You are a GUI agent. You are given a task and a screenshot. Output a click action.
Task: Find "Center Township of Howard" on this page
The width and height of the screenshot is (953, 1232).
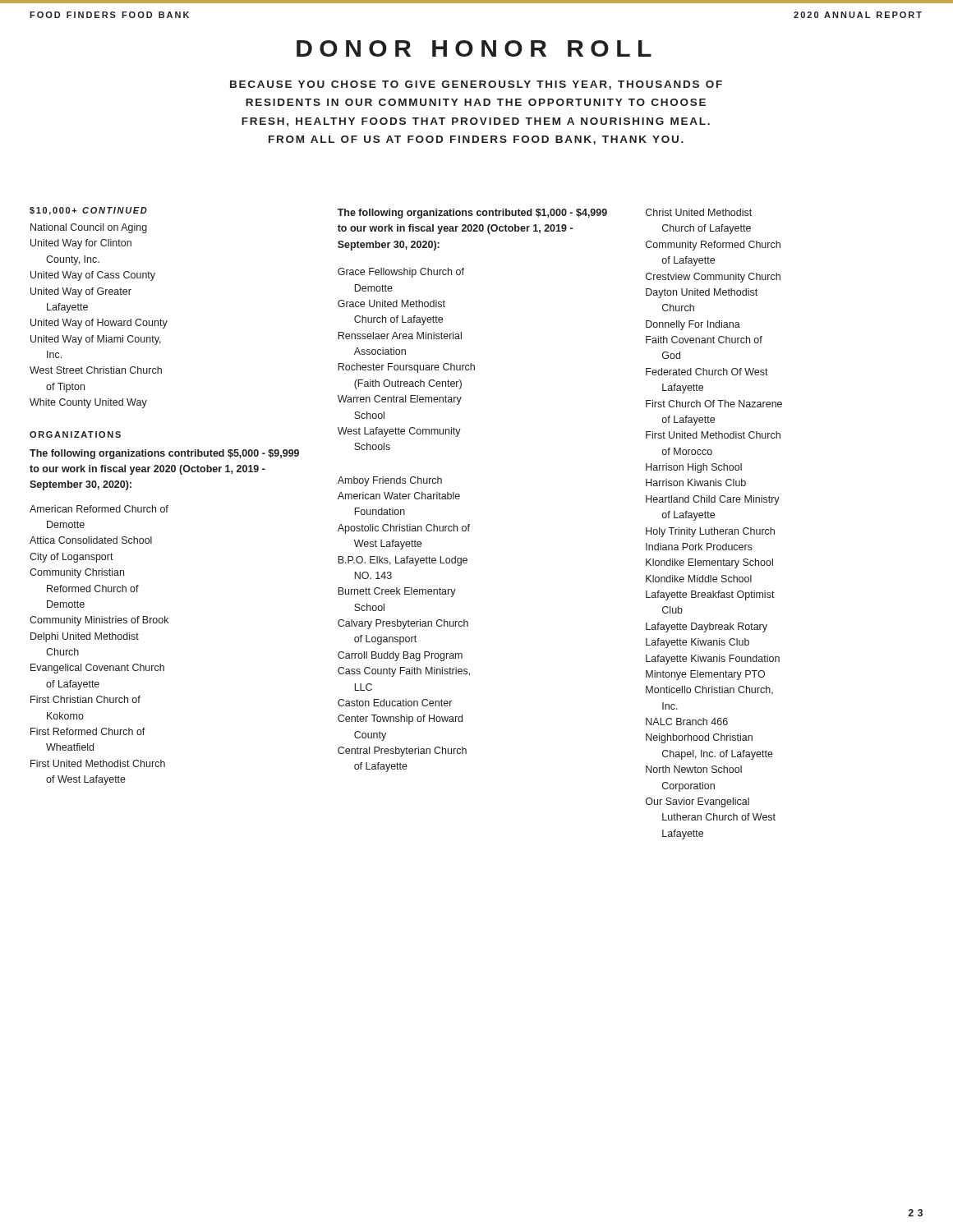(400, 719)
